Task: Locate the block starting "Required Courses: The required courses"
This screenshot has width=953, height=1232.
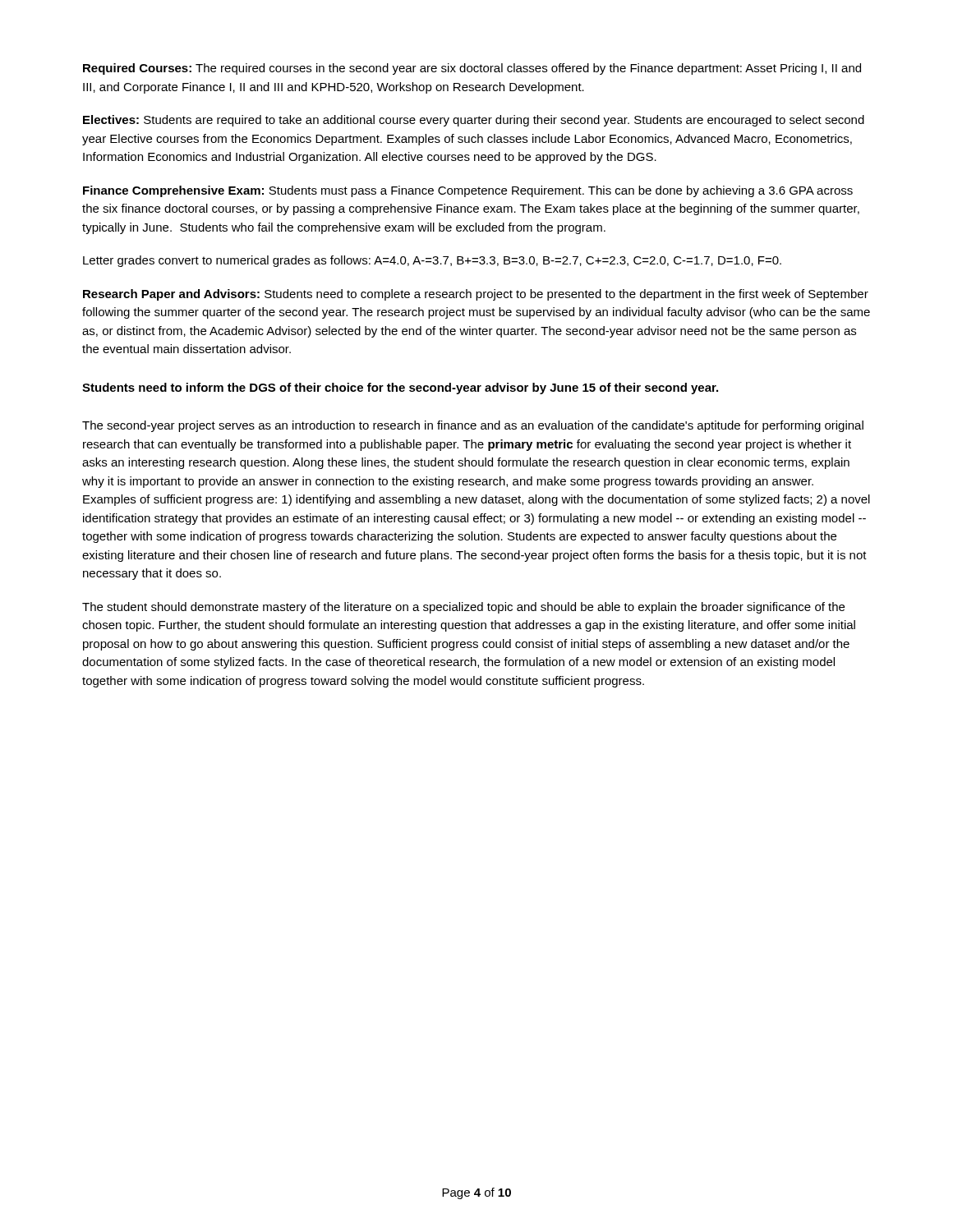Action: click(472, 77)
